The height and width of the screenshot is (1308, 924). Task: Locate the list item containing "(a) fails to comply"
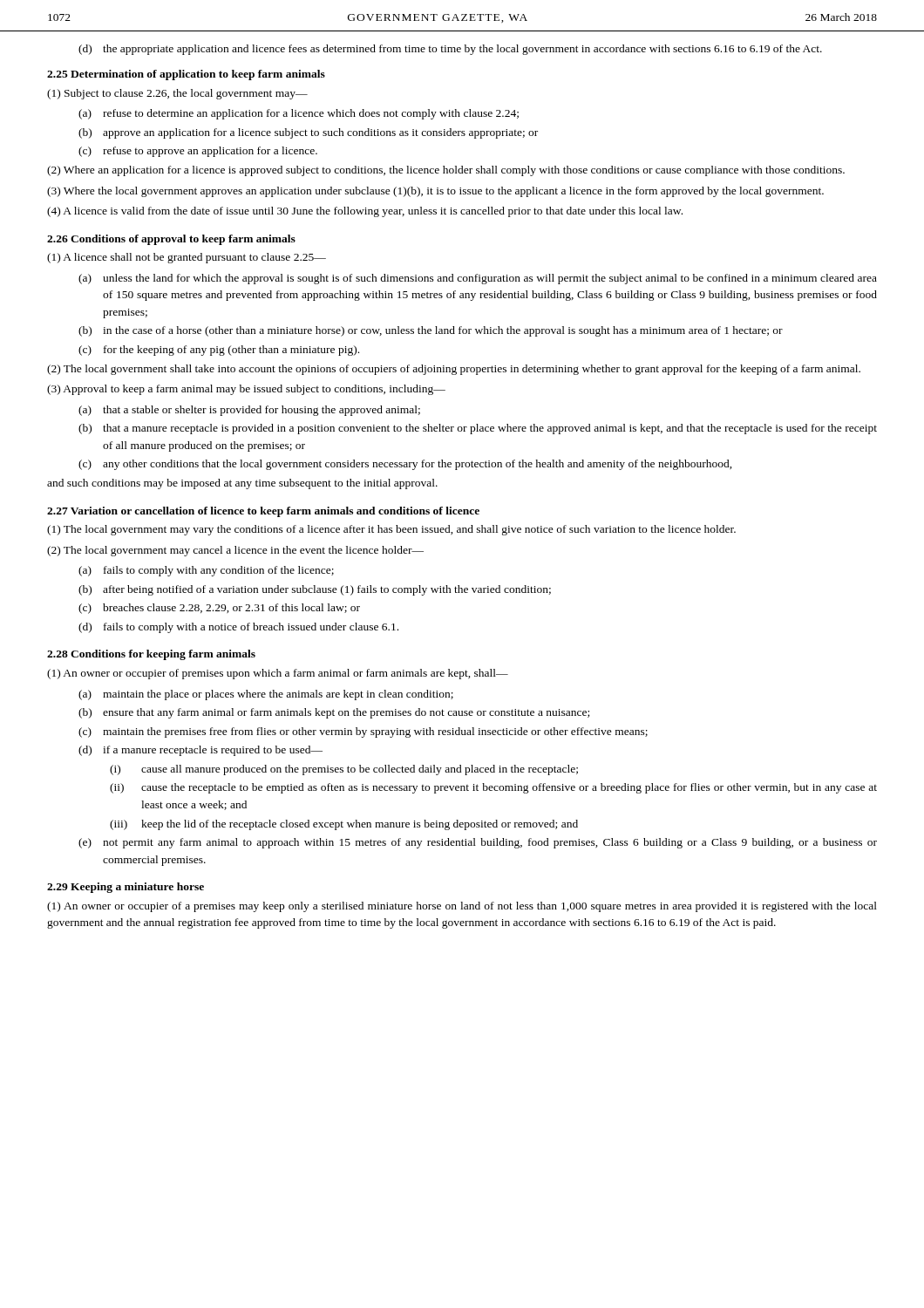[x=206, y=571]
